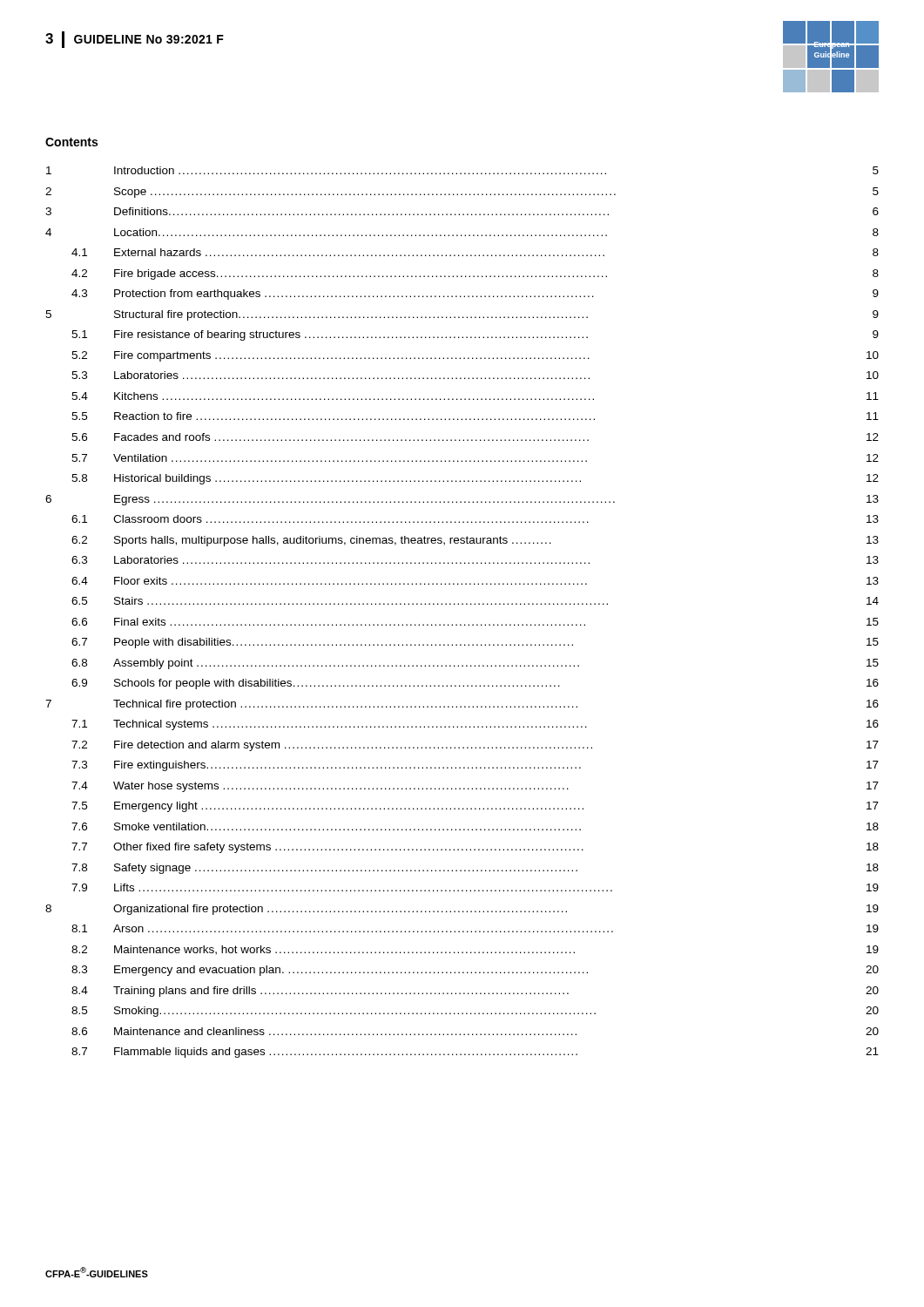Point to the passage starting "7.5 Emergency light"
This screenshot has height=1307, width=924.
click(462, 807)
